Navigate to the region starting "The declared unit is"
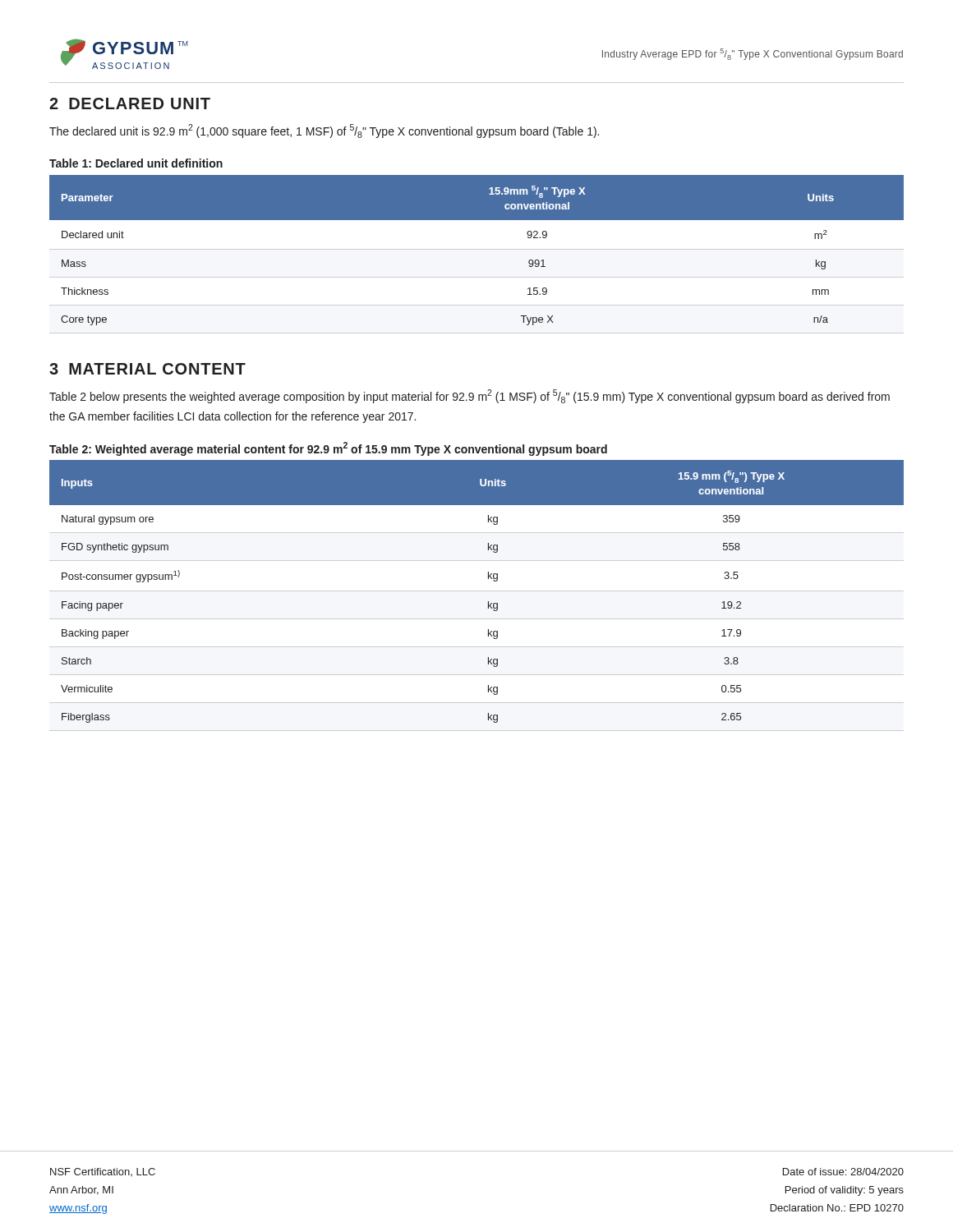Viewport: 953px width, 1232px height. click(325, 131)
